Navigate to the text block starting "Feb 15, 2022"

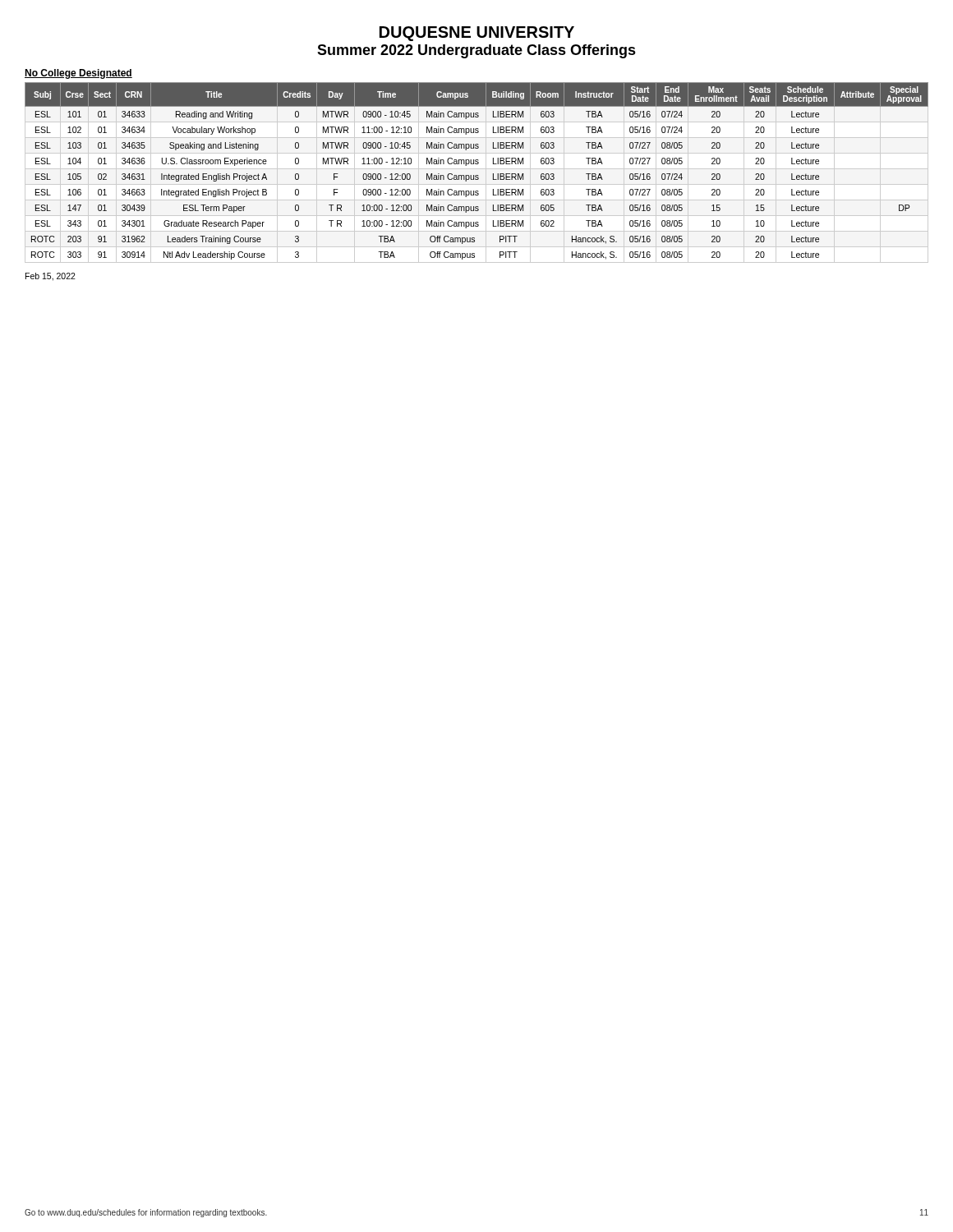(x=50, y=276)
